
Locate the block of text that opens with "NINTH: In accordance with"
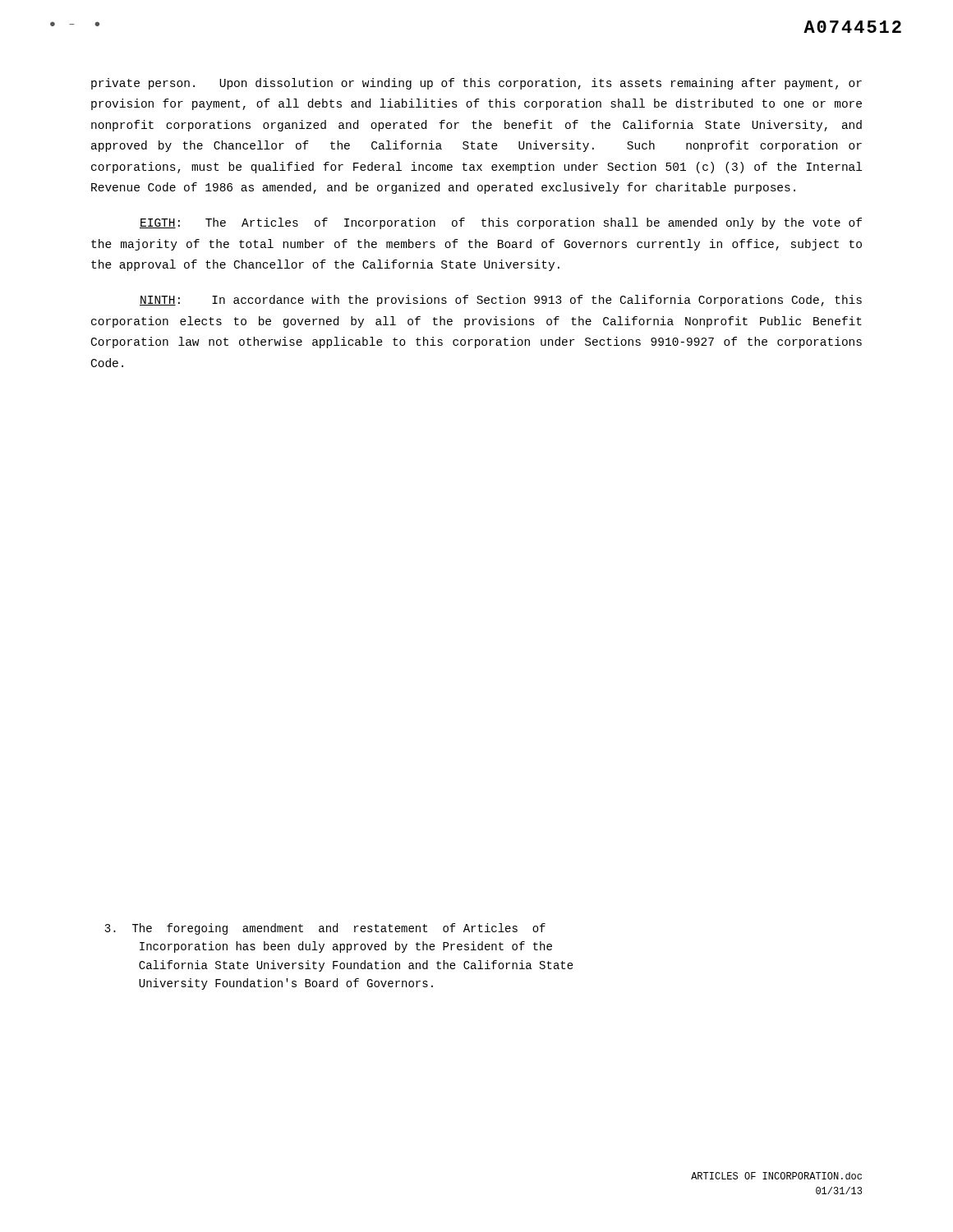coord(476,332)
